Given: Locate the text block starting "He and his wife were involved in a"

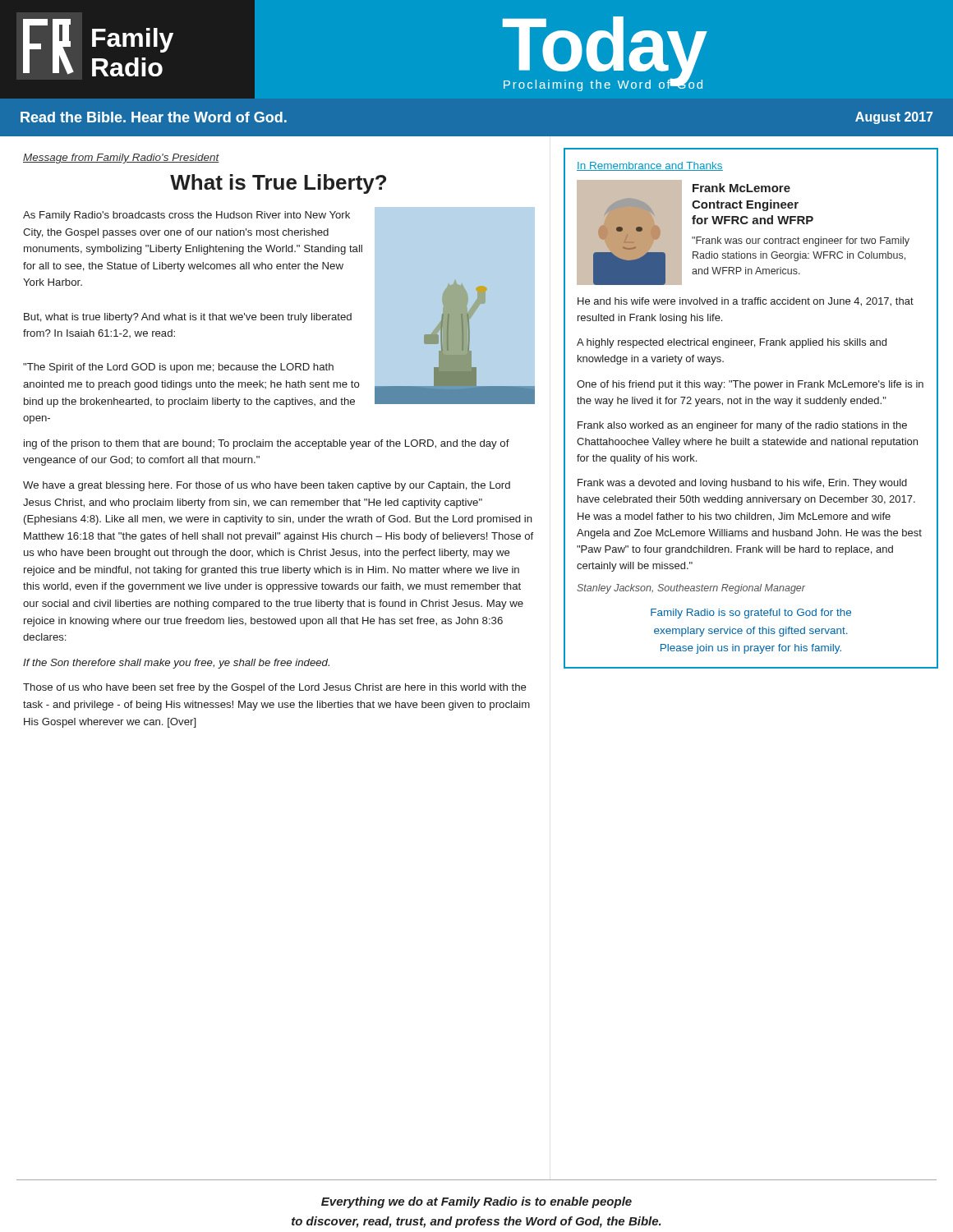Looking at the screenshot, I should 745,309.
